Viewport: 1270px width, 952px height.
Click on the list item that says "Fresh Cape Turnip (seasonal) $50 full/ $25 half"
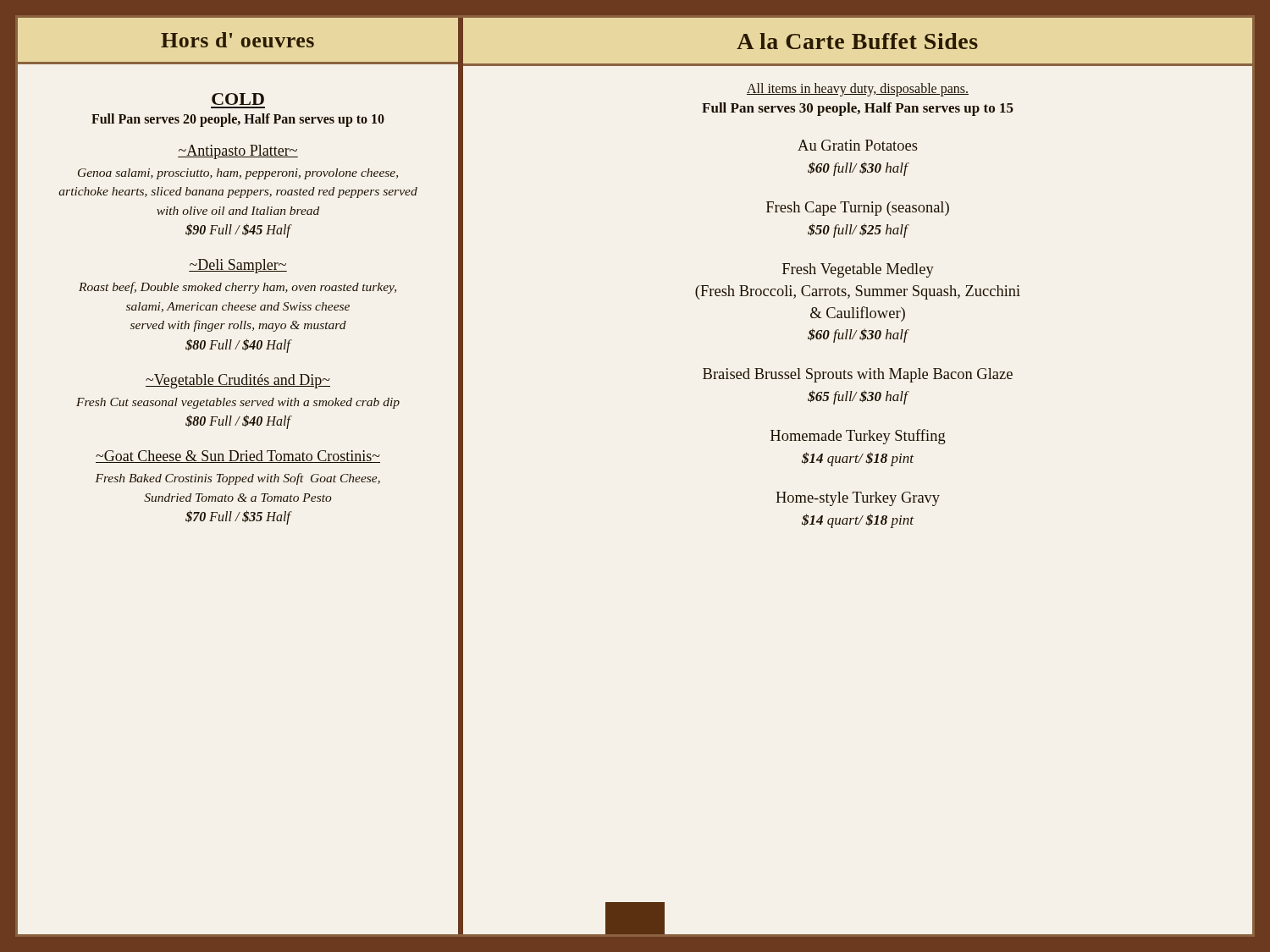coord(858,218)
